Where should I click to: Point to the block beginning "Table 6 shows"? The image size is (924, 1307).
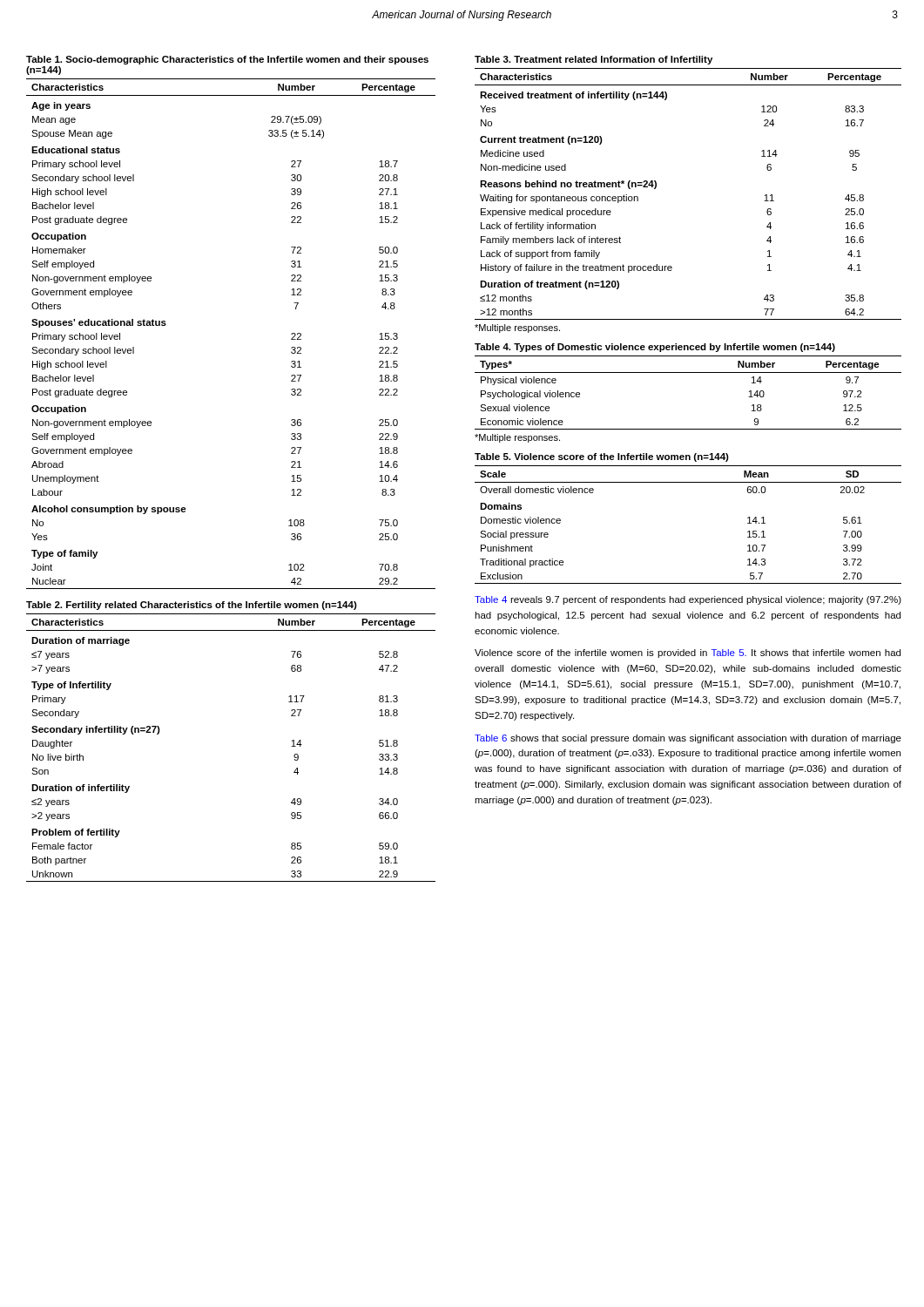688,769
